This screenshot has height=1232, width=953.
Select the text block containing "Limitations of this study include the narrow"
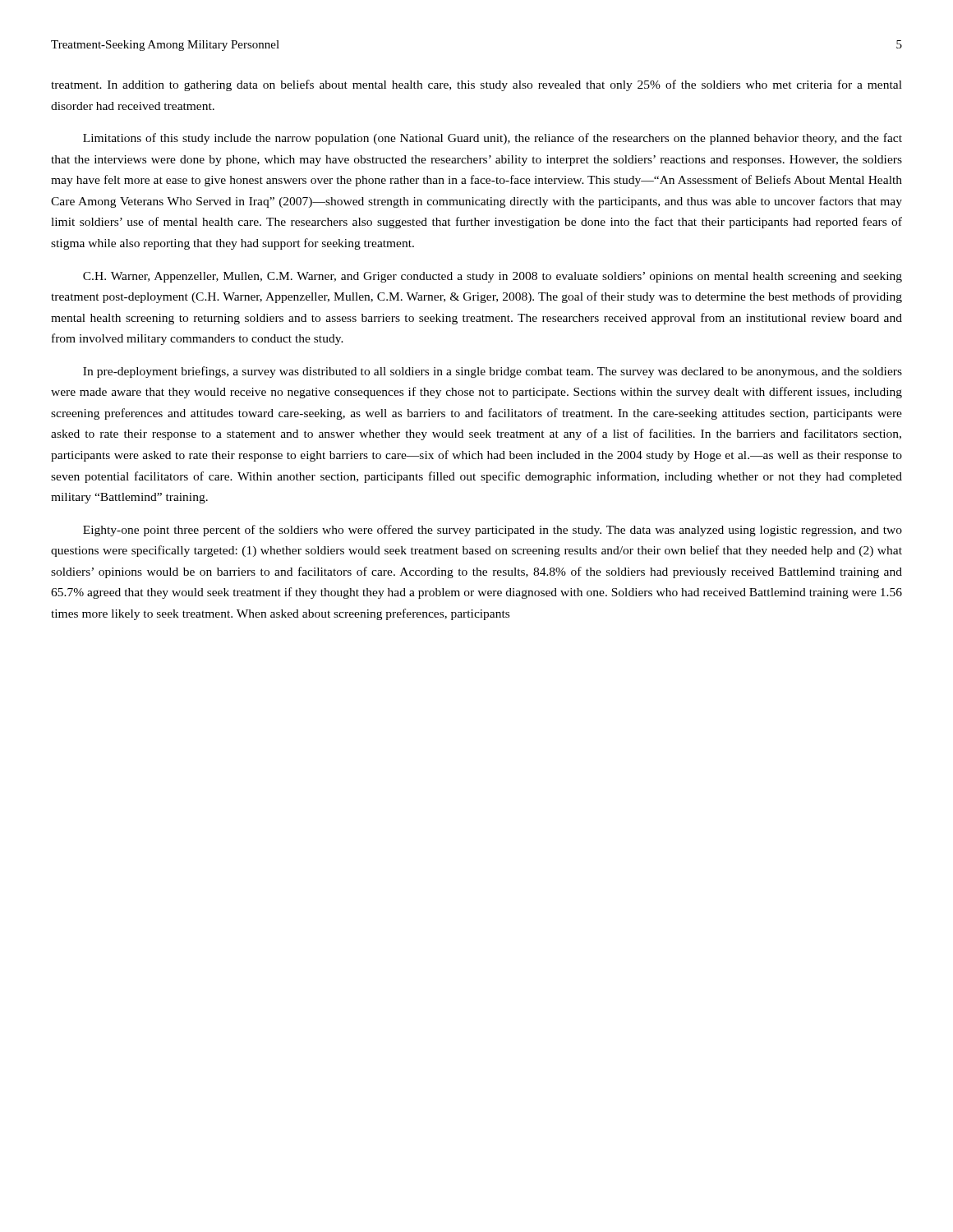point(476,190)
